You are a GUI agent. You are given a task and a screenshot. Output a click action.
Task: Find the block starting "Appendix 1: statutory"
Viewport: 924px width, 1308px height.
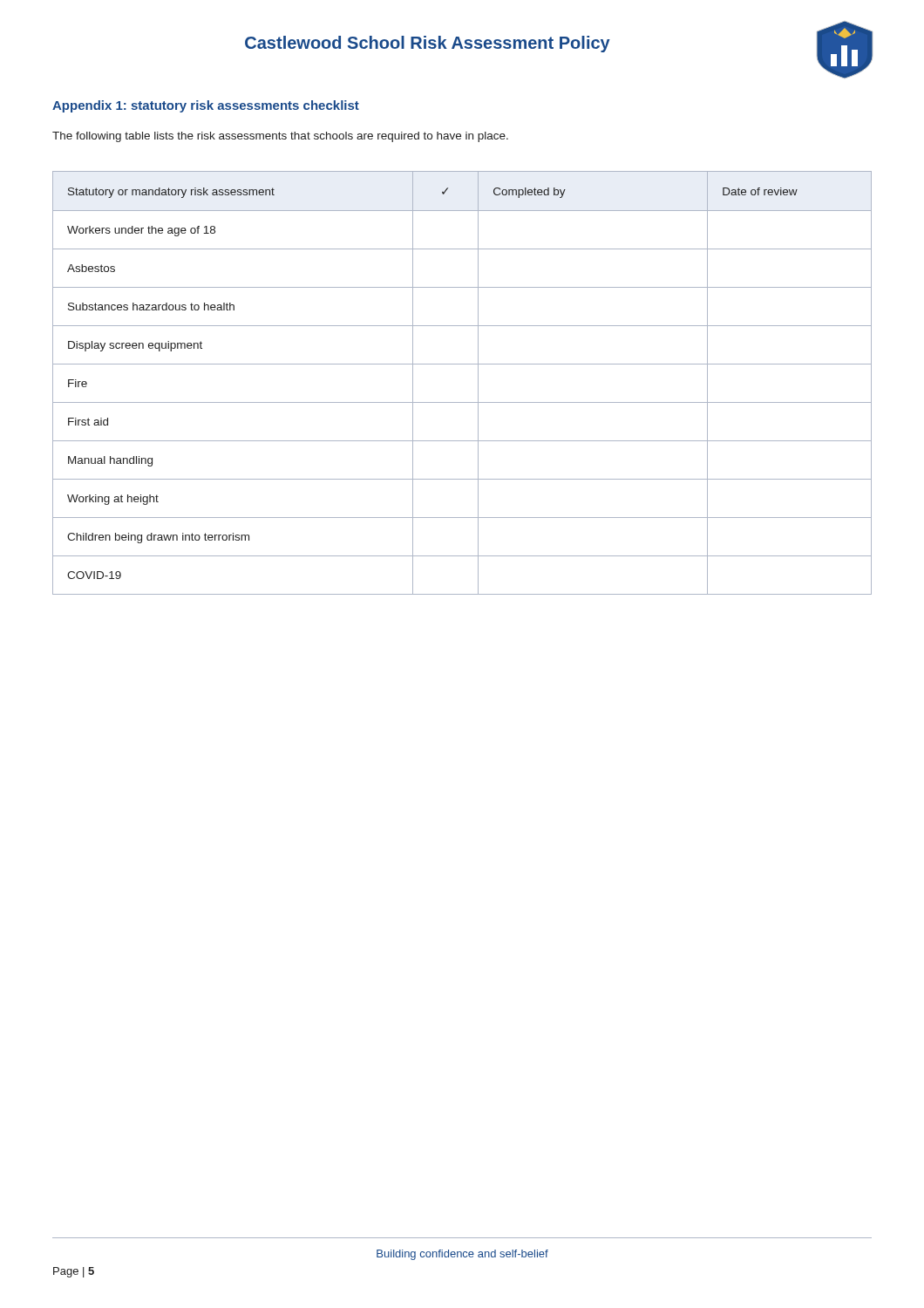point(206,105)
